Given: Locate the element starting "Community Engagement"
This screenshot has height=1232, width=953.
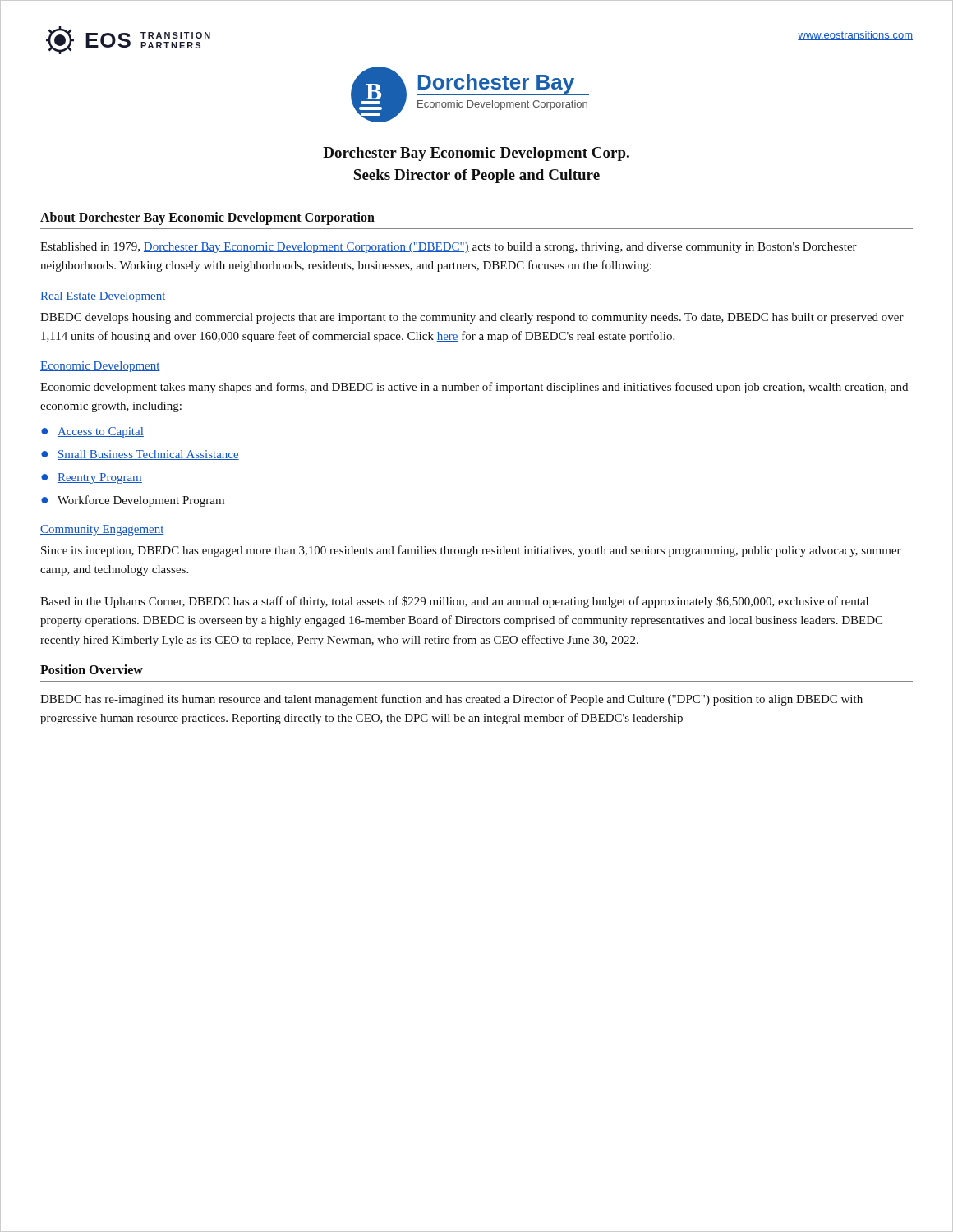Looking at the screenshot, I should coord(102,530).
